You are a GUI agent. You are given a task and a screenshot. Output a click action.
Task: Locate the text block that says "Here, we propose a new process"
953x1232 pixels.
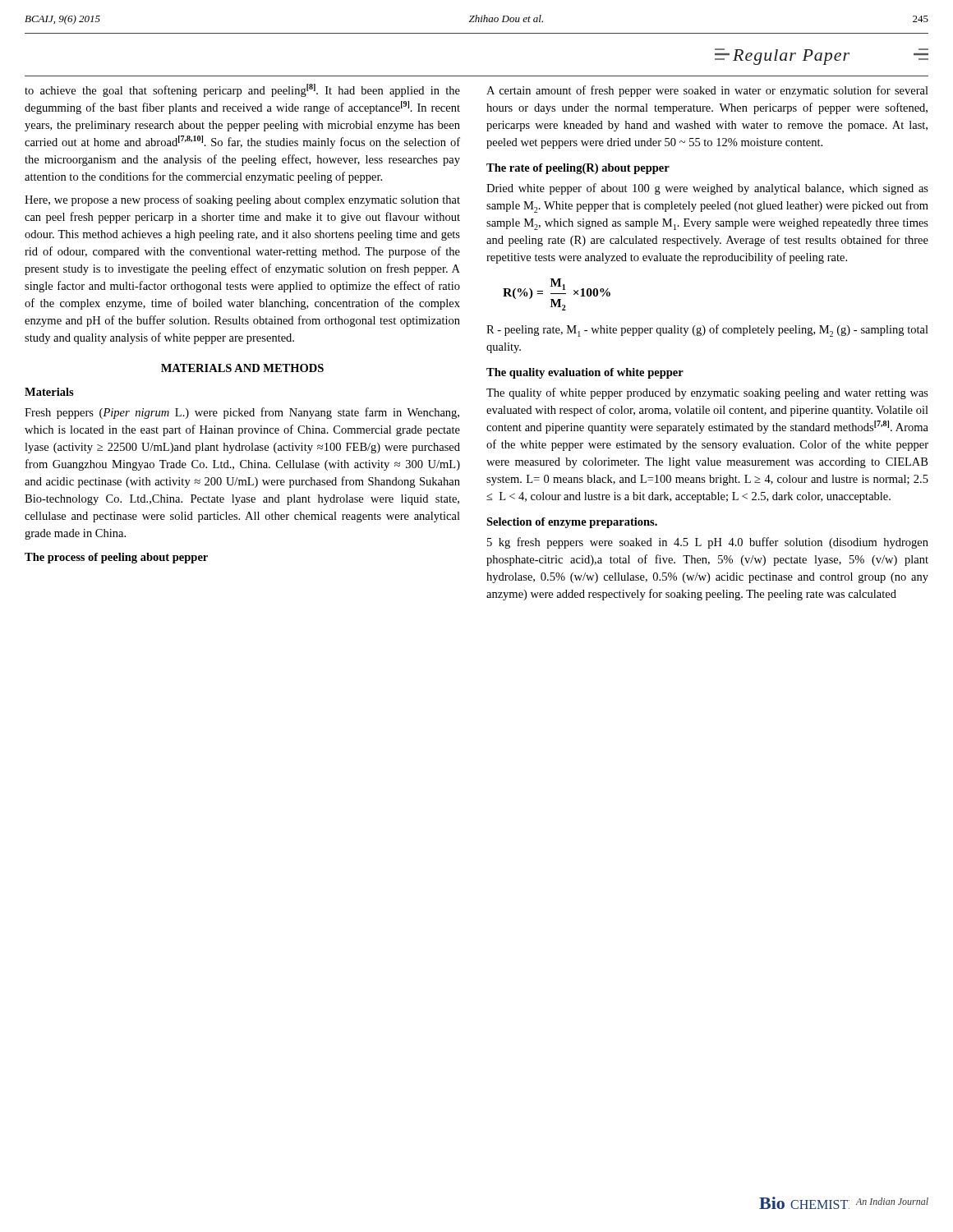coord(242,269)
